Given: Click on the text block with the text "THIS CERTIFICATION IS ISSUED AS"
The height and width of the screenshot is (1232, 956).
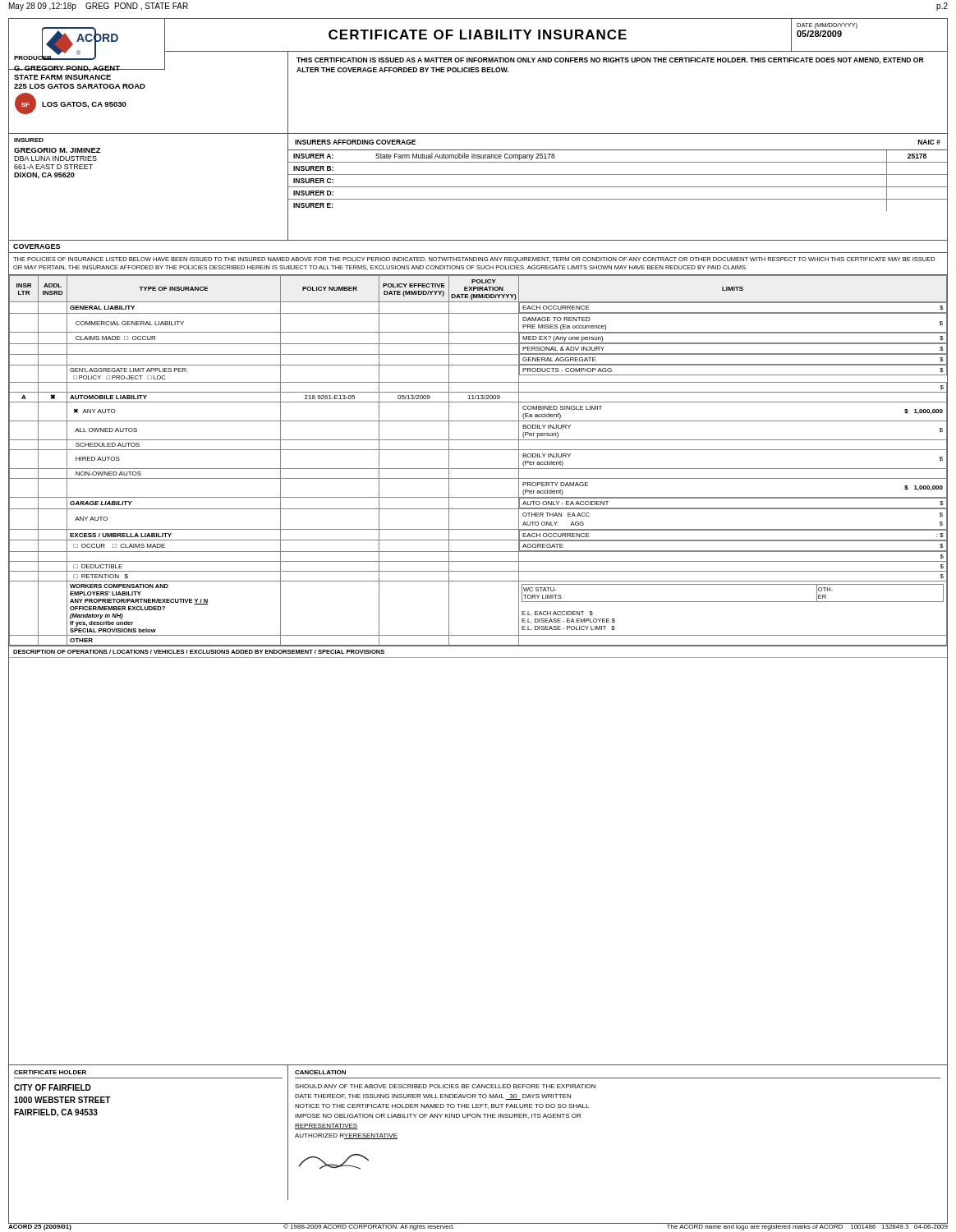Looking at the screenshot, I should coord(610,65).
